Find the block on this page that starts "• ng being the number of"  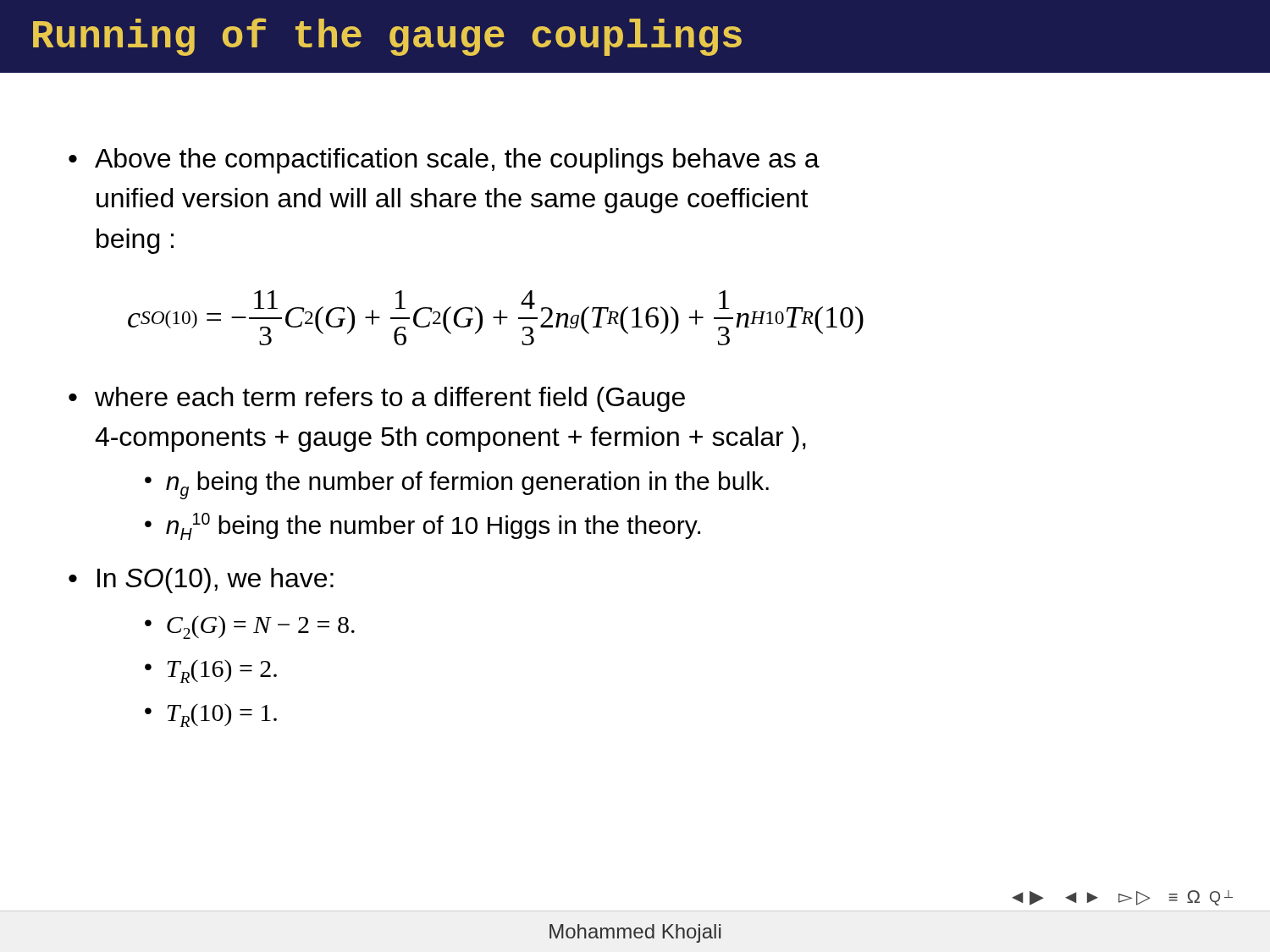pyautogui.click(x=457, y=483)
